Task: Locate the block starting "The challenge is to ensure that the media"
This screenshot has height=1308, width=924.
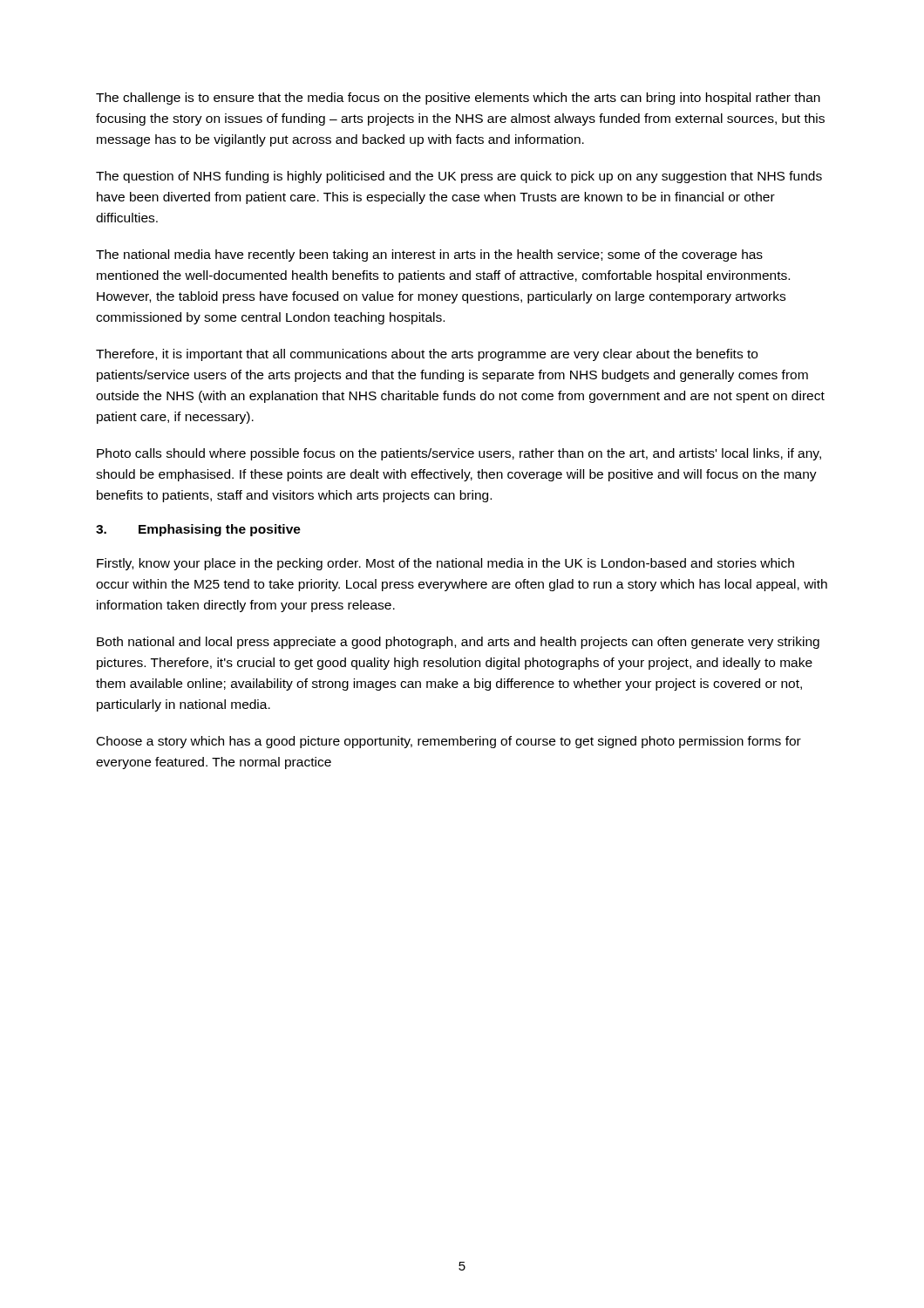Action: point(461,118)
